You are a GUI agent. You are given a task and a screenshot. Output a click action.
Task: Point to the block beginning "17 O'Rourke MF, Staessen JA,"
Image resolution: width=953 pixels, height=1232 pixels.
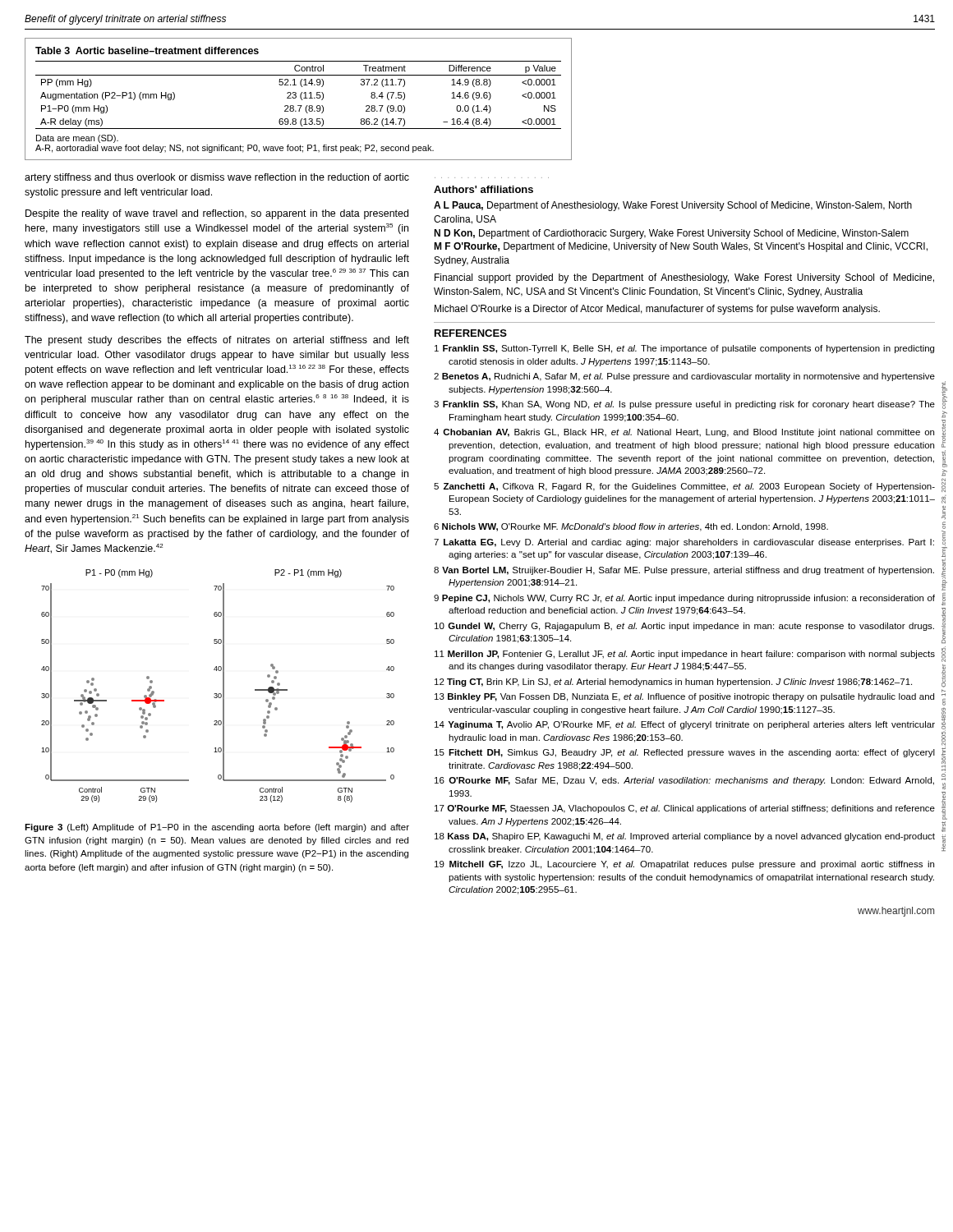[x=684, y=815]
